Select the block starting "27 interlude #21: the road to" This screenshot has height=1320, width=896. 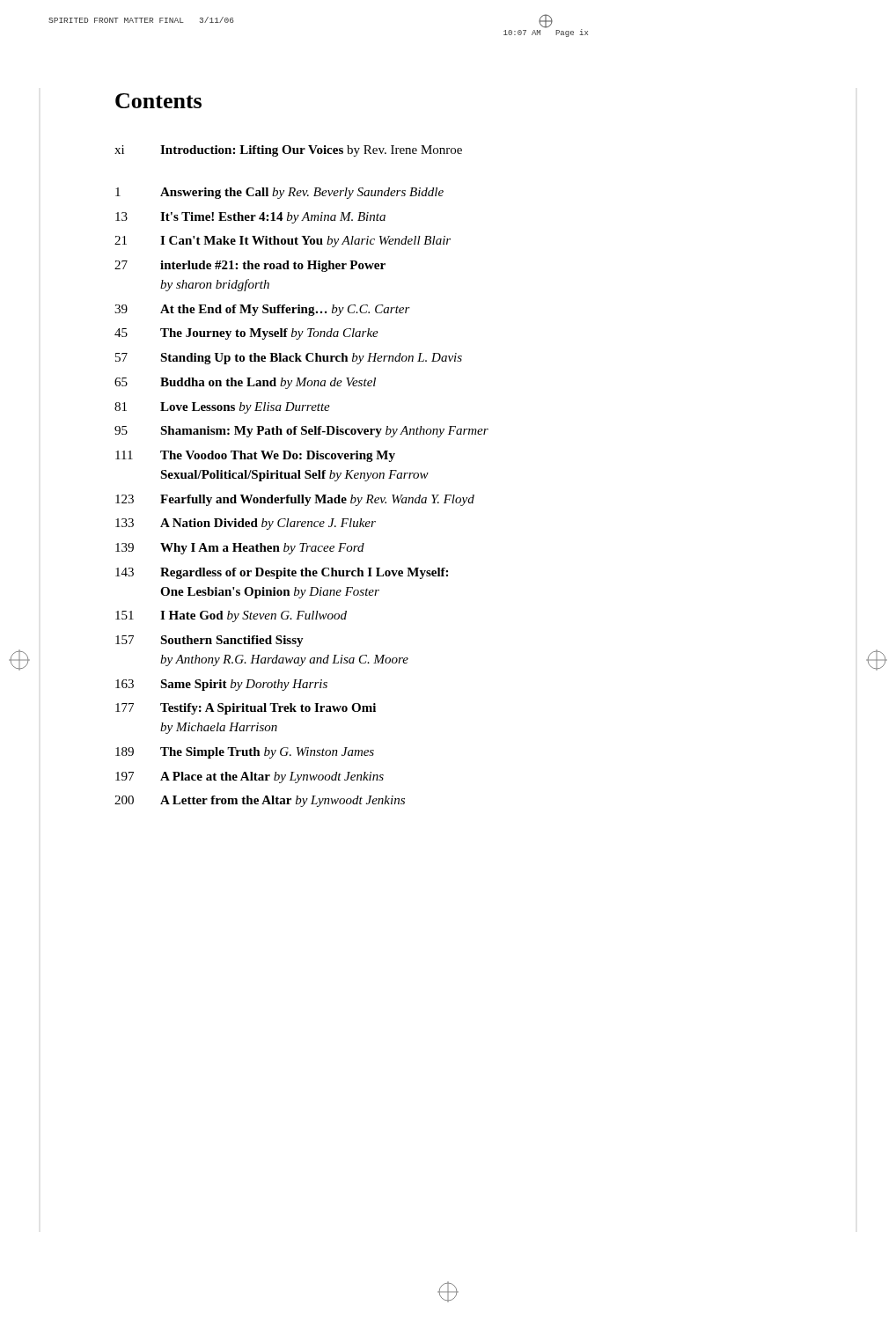coord(250,266)
